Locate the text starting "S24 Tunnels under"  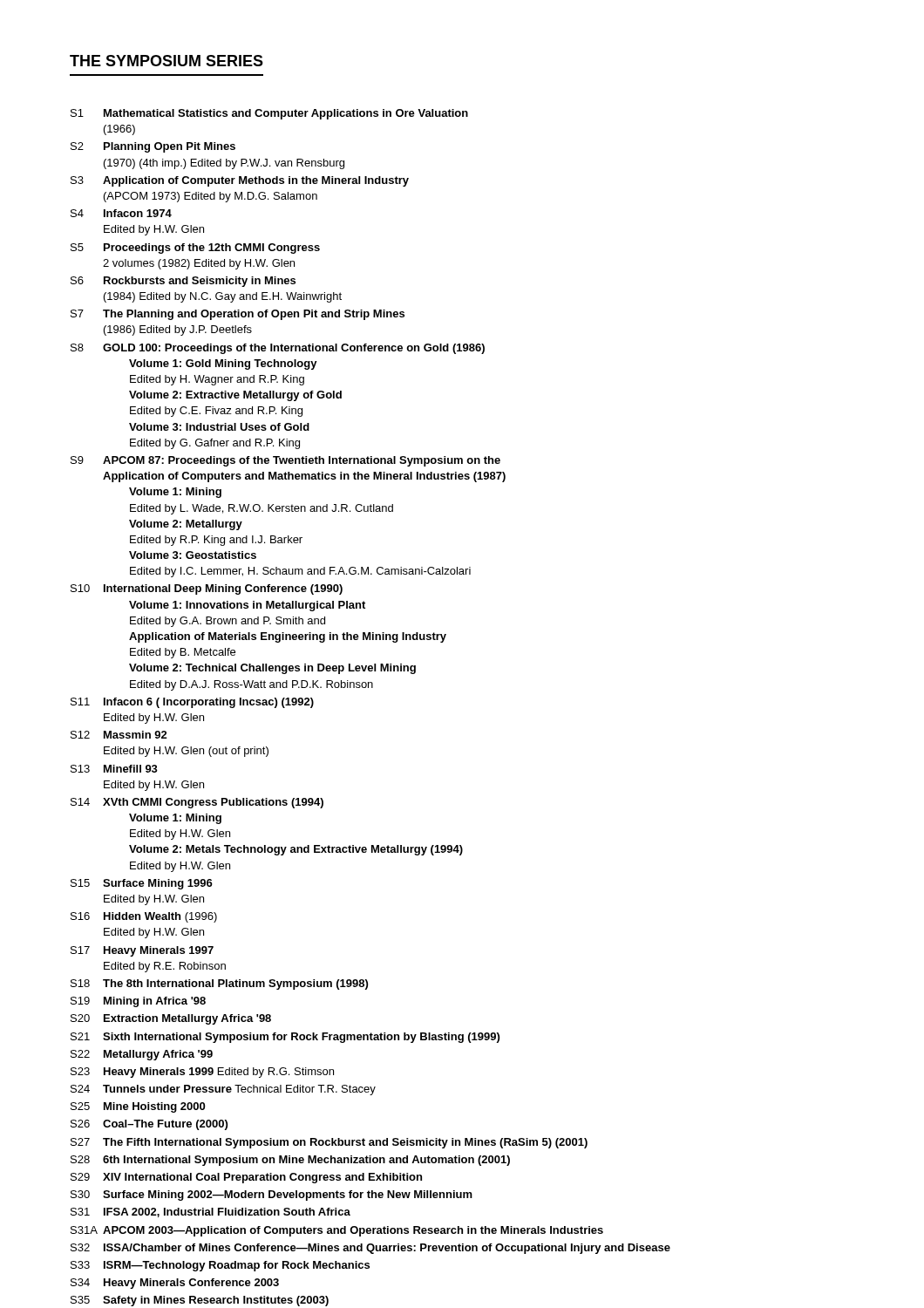223,1090
